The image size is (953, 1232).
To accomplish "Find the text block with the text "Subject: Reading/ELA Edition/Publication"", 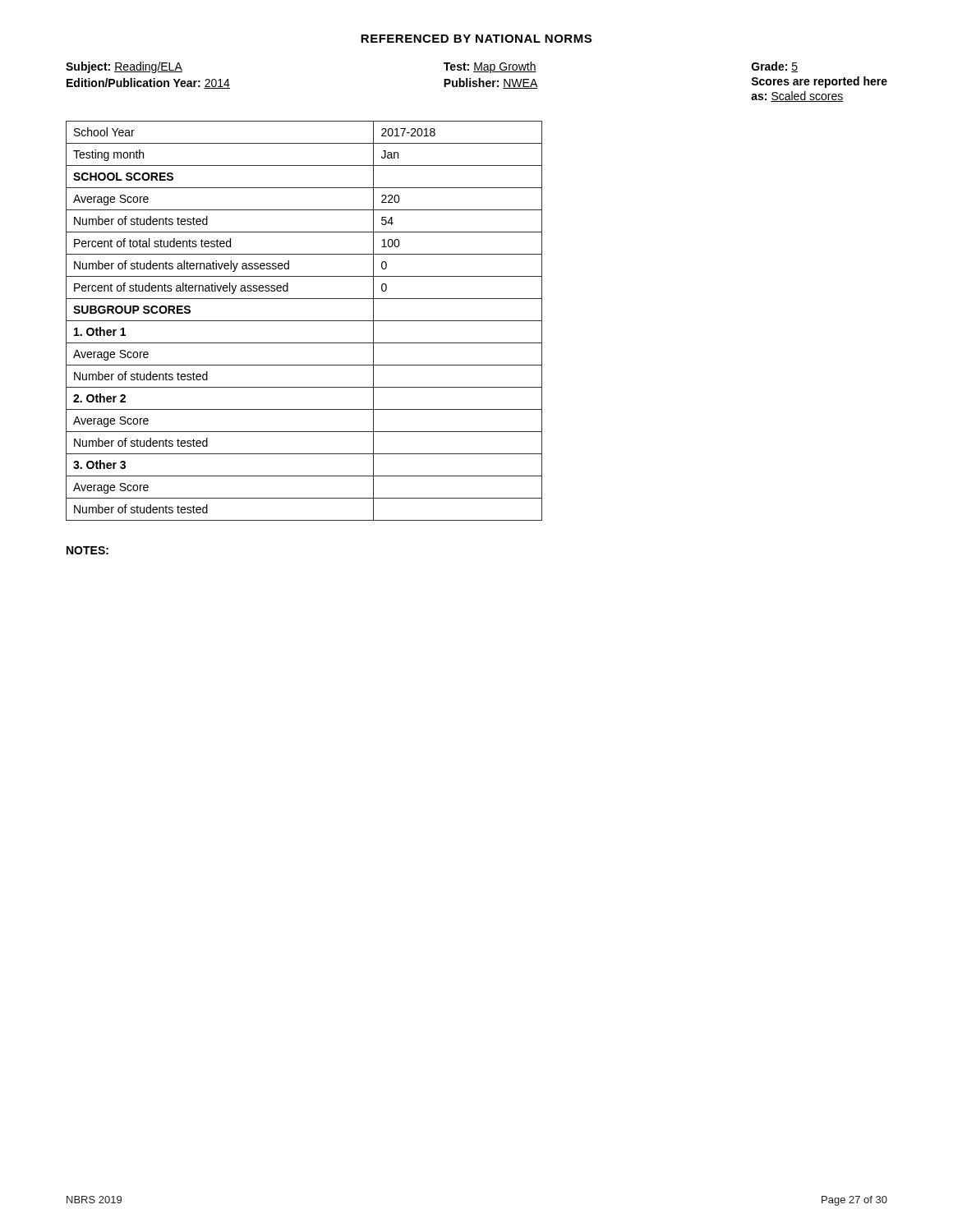I will point(476,81).
